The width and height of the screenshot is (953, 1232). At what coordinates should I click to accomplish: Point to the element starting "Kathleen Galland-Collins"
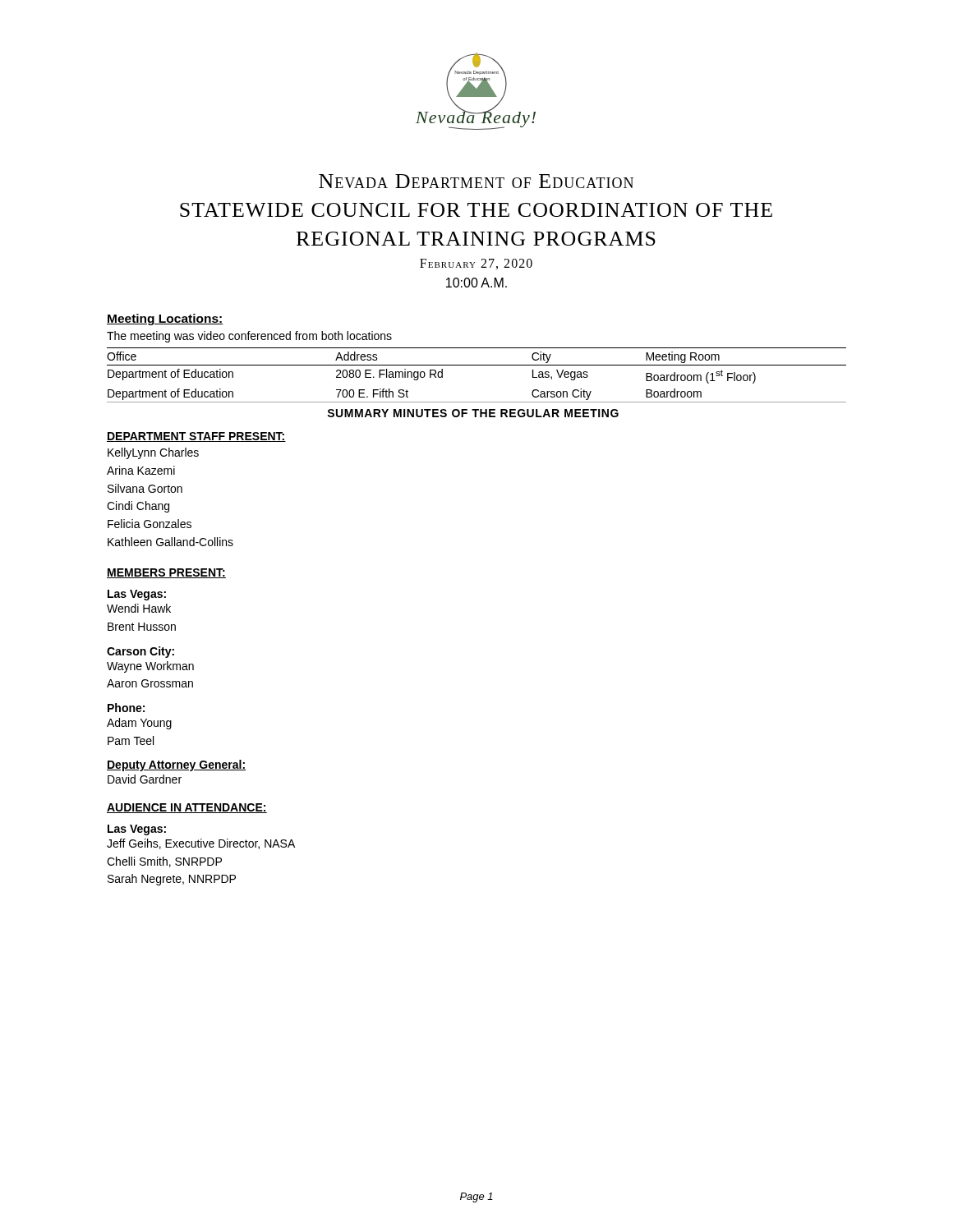pos(170,542)
